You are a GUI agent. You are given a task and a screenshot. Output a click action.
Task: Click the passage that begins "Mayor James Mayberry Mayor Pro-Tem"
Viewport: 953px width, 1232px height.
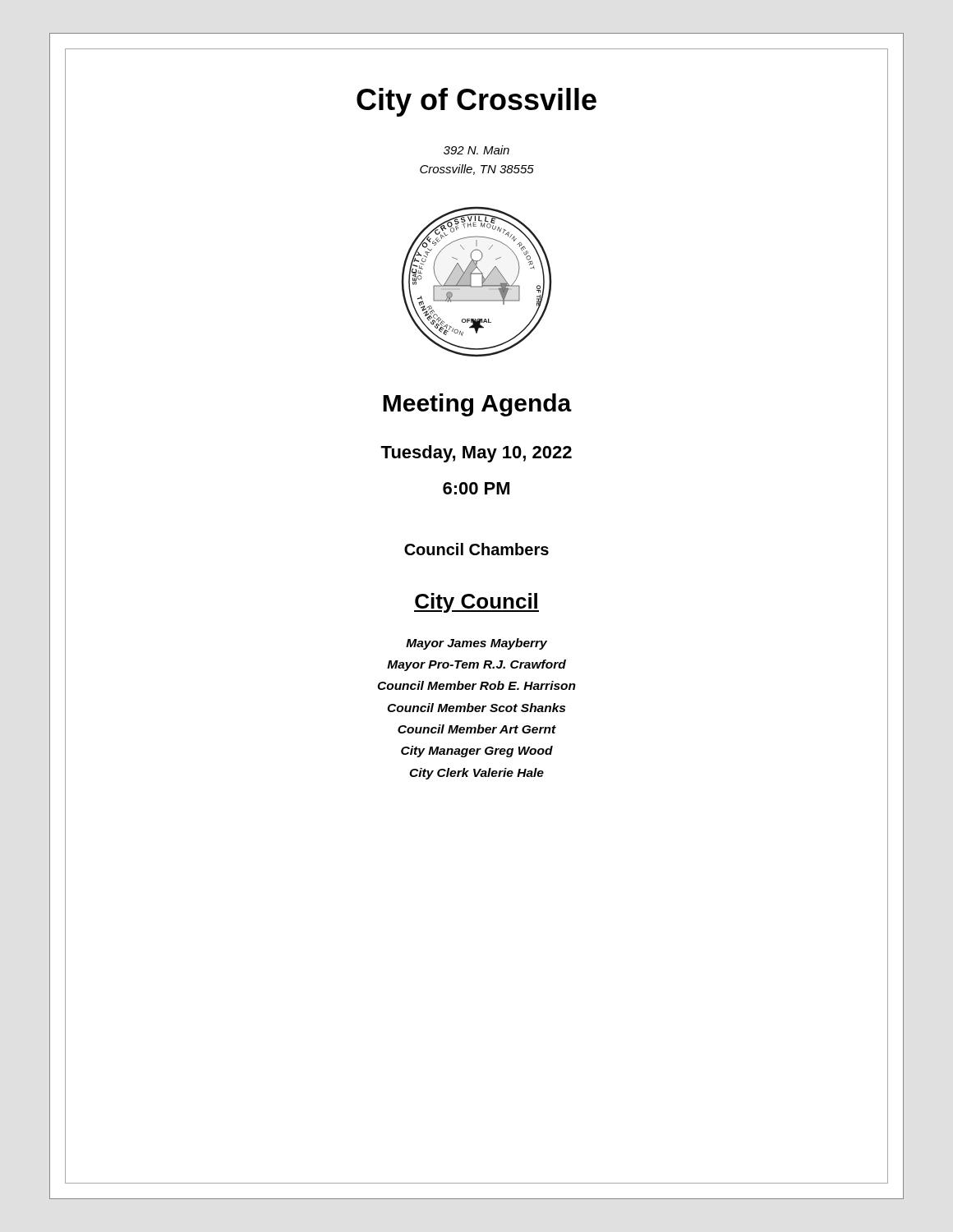point(476,707)
